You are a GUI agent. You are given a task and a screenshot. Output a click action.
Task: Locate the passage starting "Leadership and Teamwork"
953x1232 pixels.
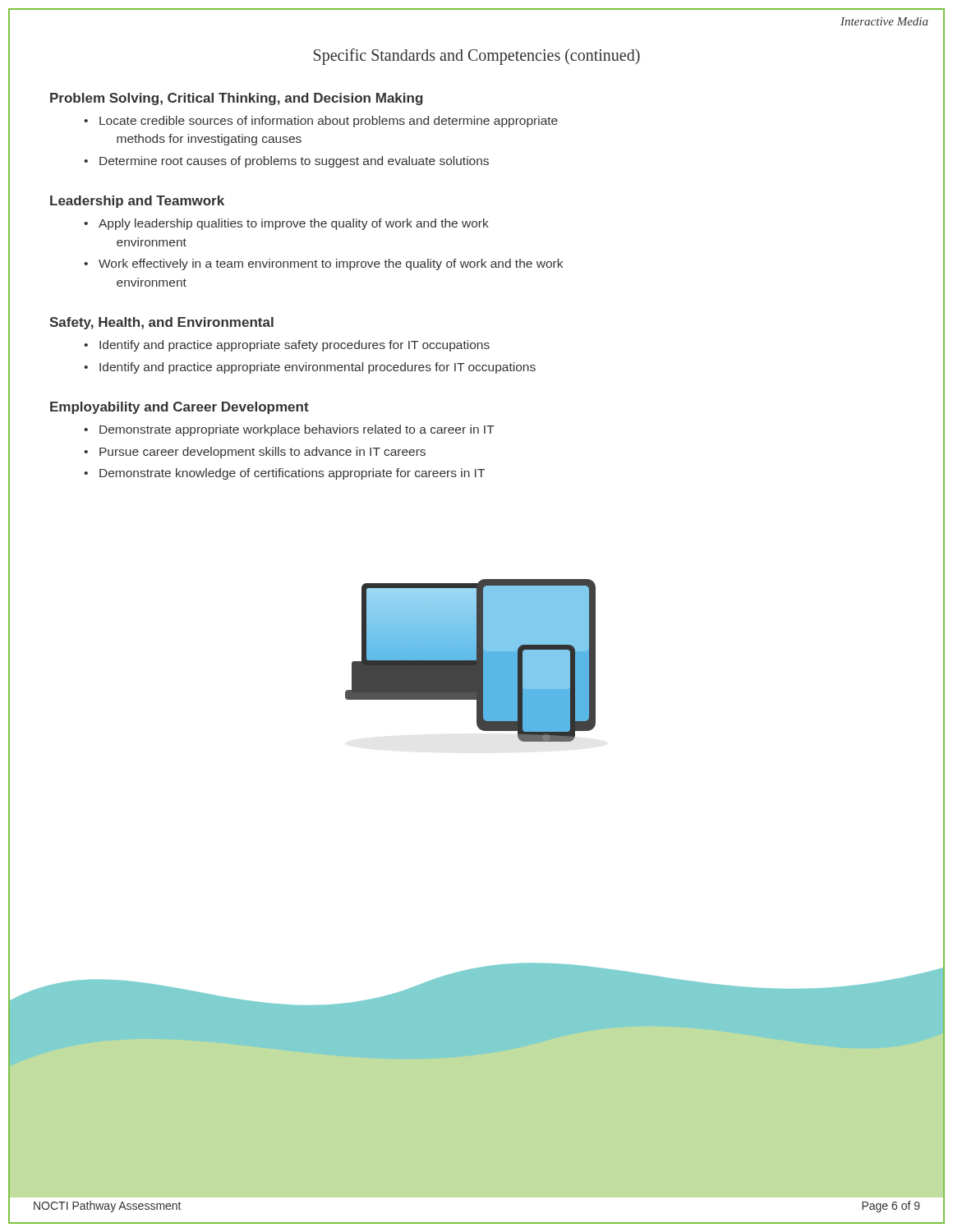coord(137,201)
